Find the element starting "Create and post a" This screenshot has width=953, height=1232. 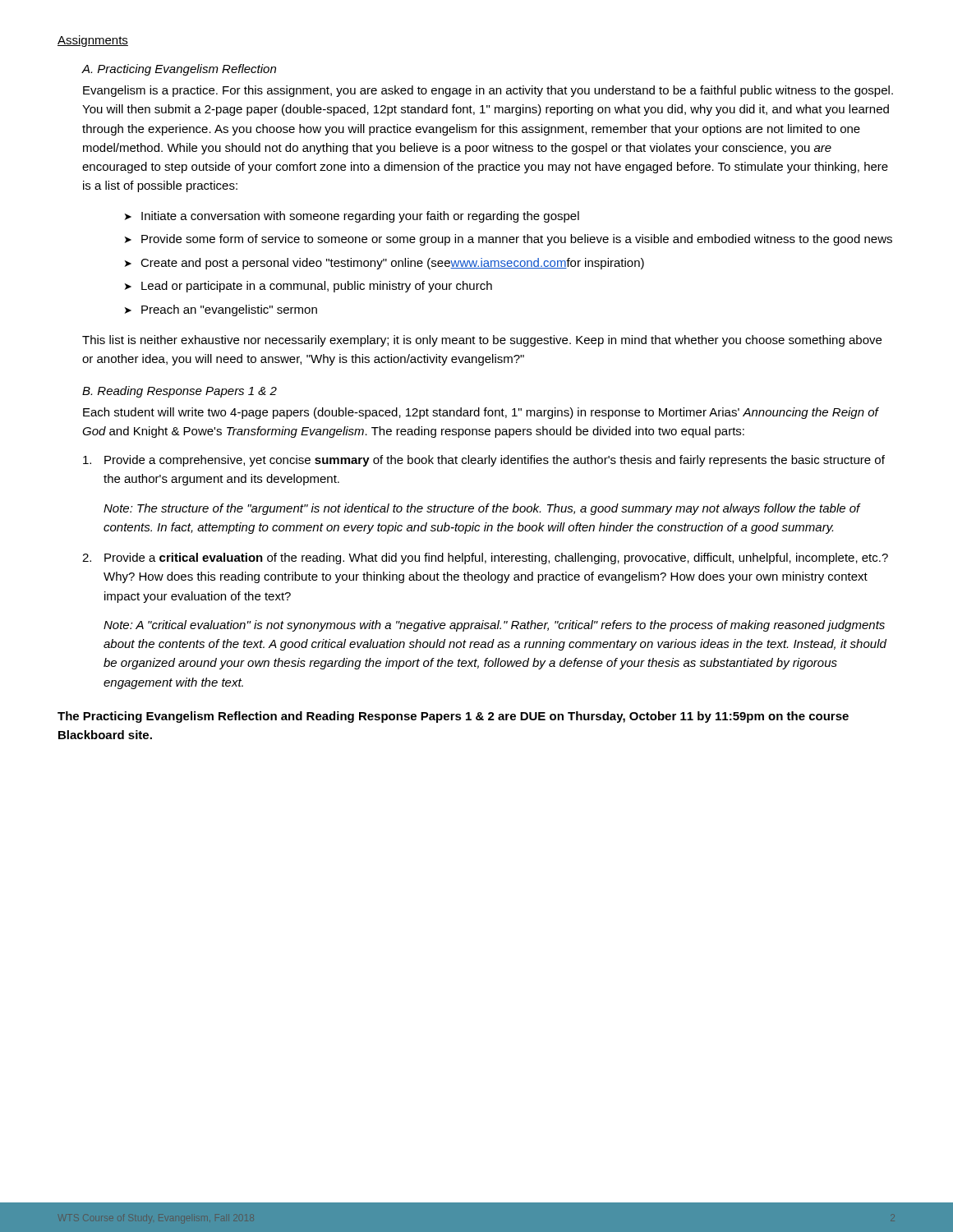click(x=392, y=263)
